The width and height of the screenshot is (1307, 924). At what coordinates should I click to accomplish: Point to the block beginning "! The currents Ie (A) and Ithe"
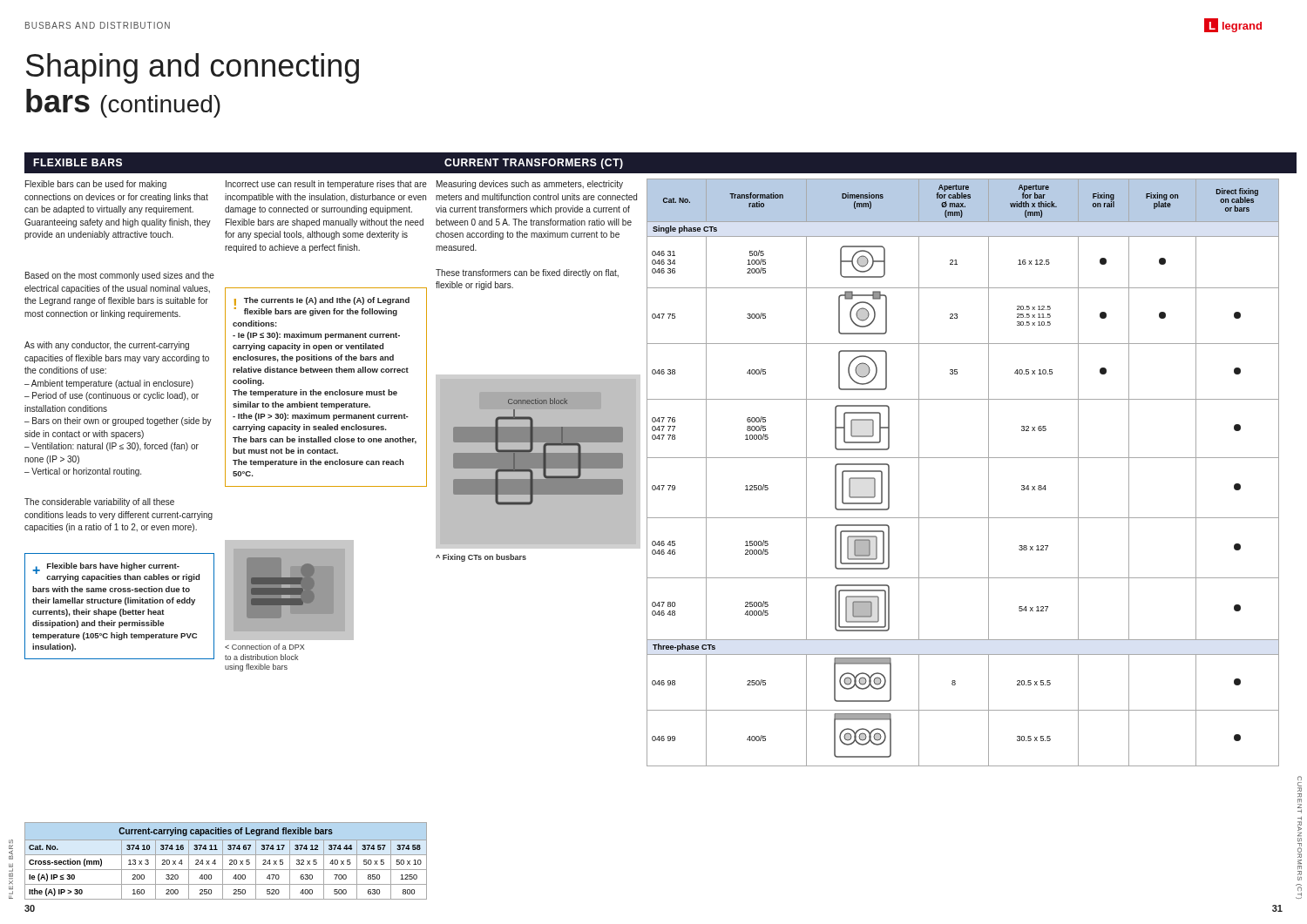325,386
